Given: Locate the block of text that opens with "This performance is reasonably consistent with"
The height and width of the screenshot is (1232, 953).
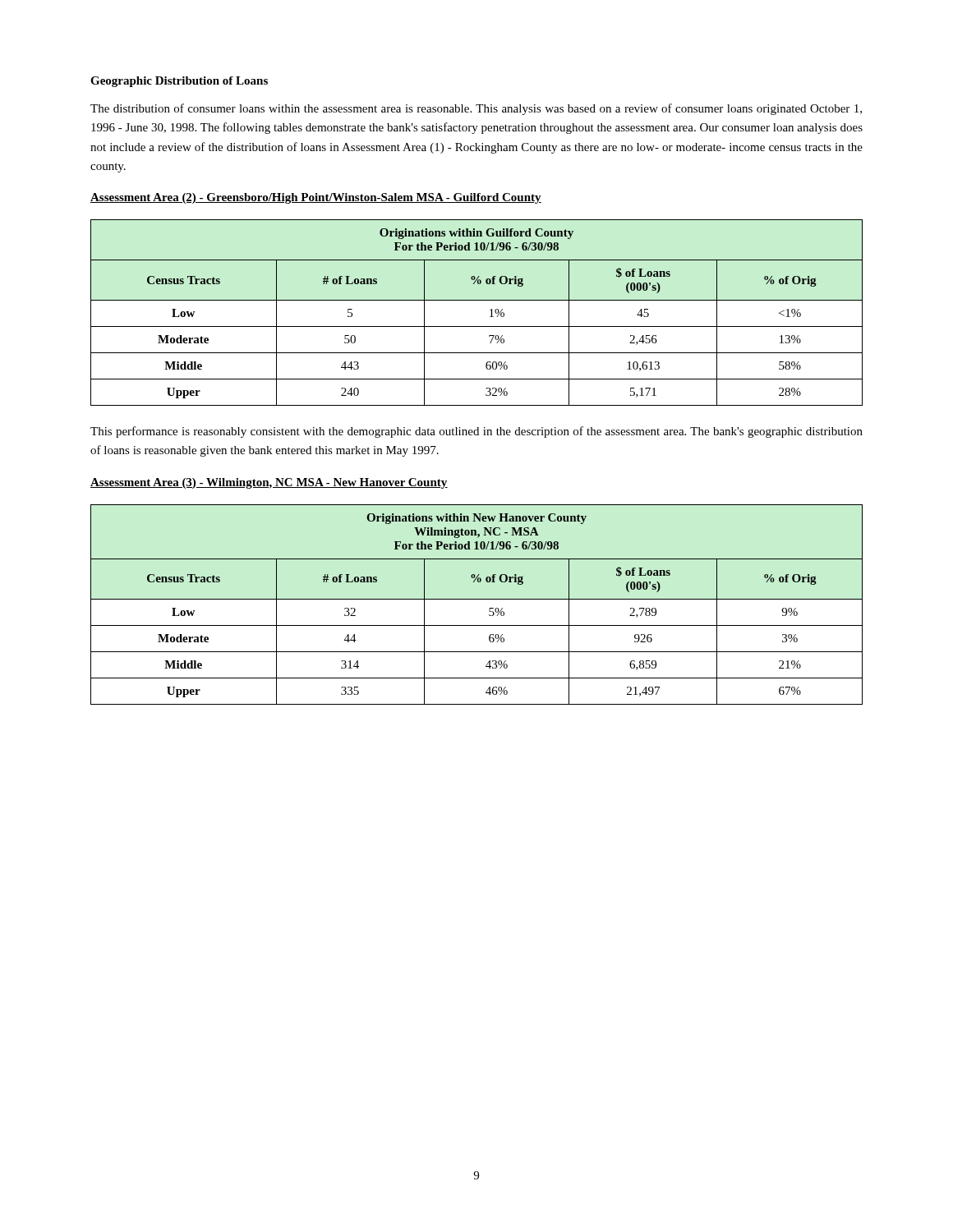Looking at the screenshot, I should click(x=476, y=441).
